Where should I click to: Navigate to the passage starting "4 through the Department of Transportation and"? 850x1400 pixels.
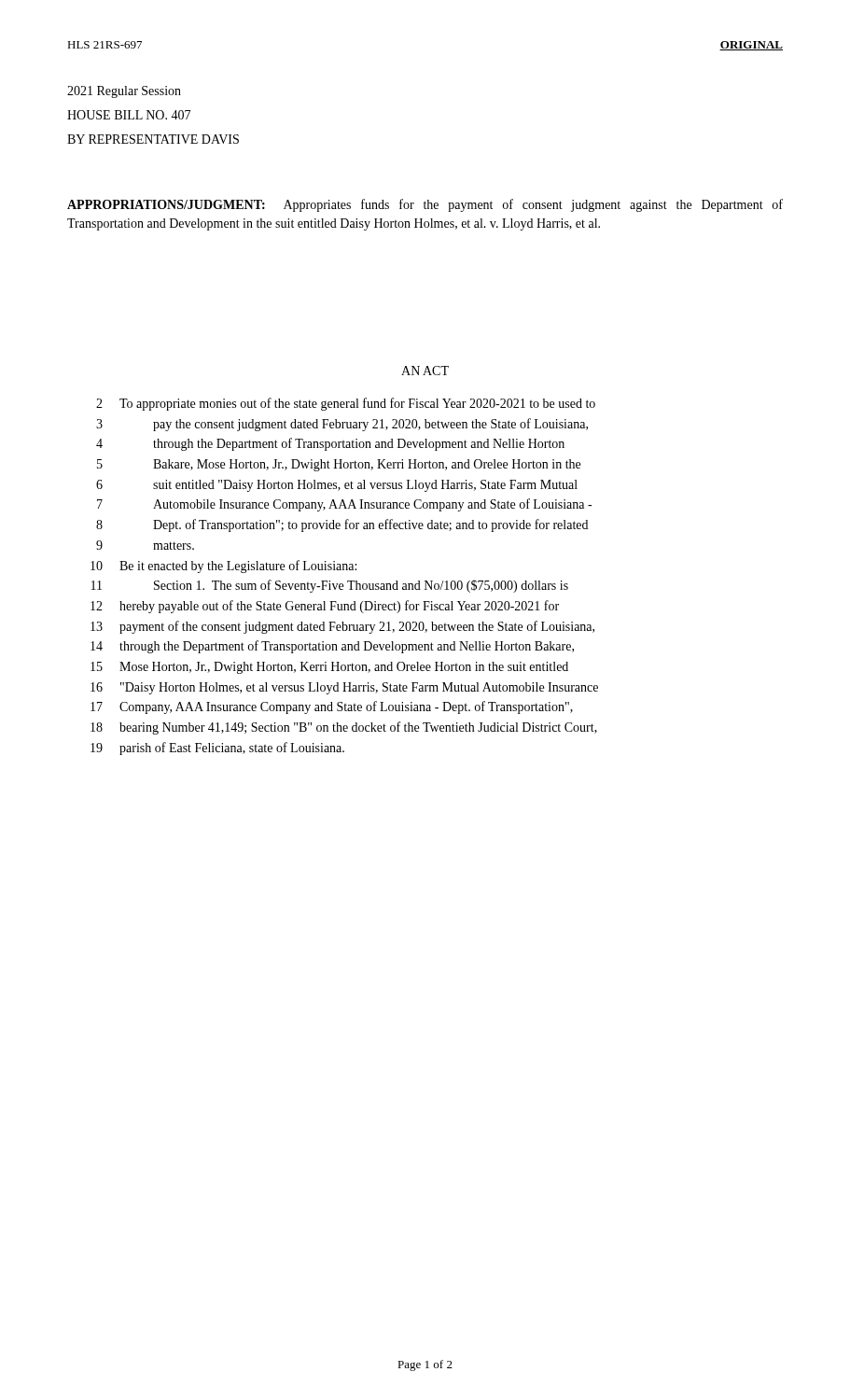pyautogui.click(x=425, y=444)
